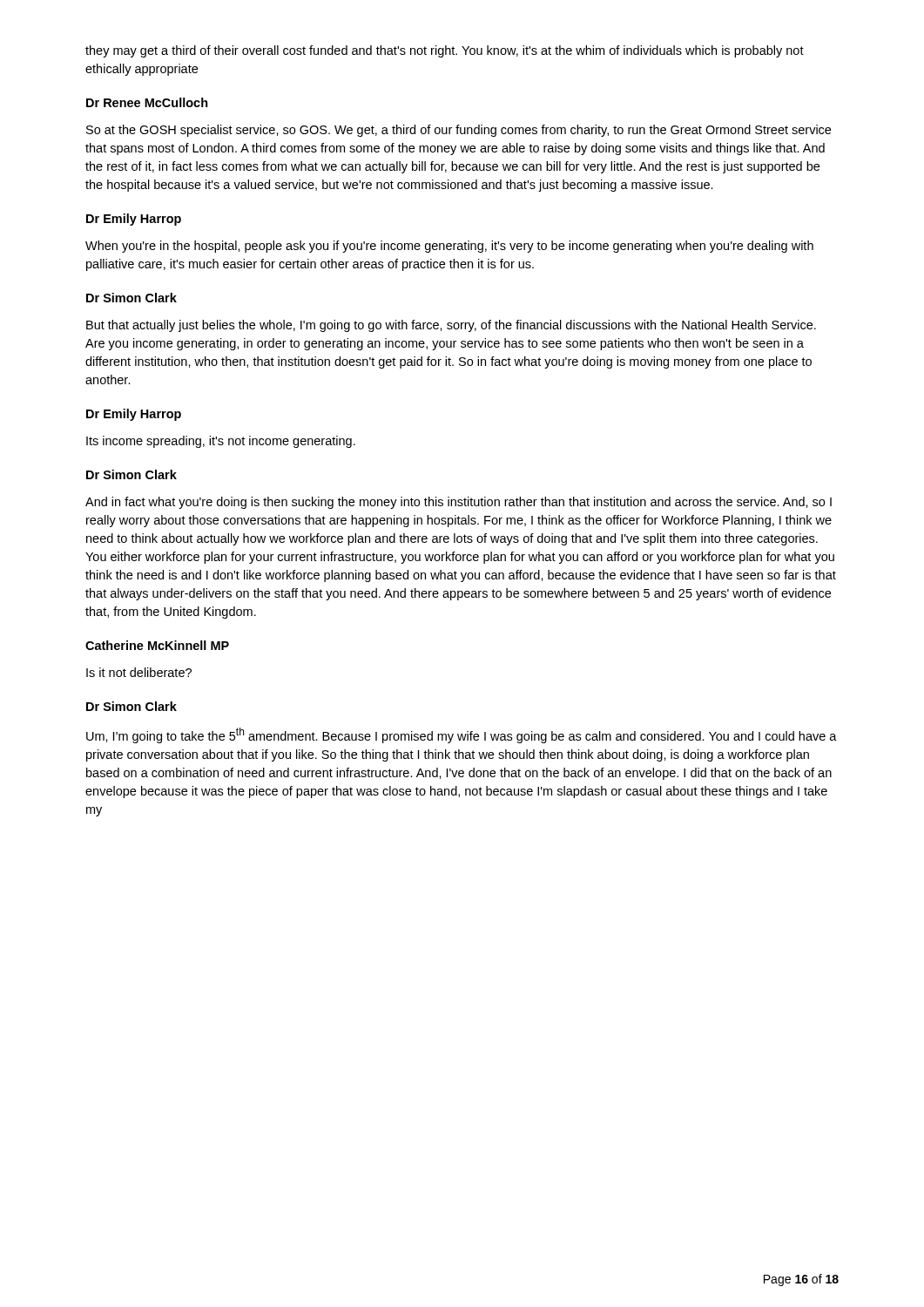924x1307 pixels.
Task: Locate the block starting "Is it not deliberate?"
Action: tap(139, 673)
